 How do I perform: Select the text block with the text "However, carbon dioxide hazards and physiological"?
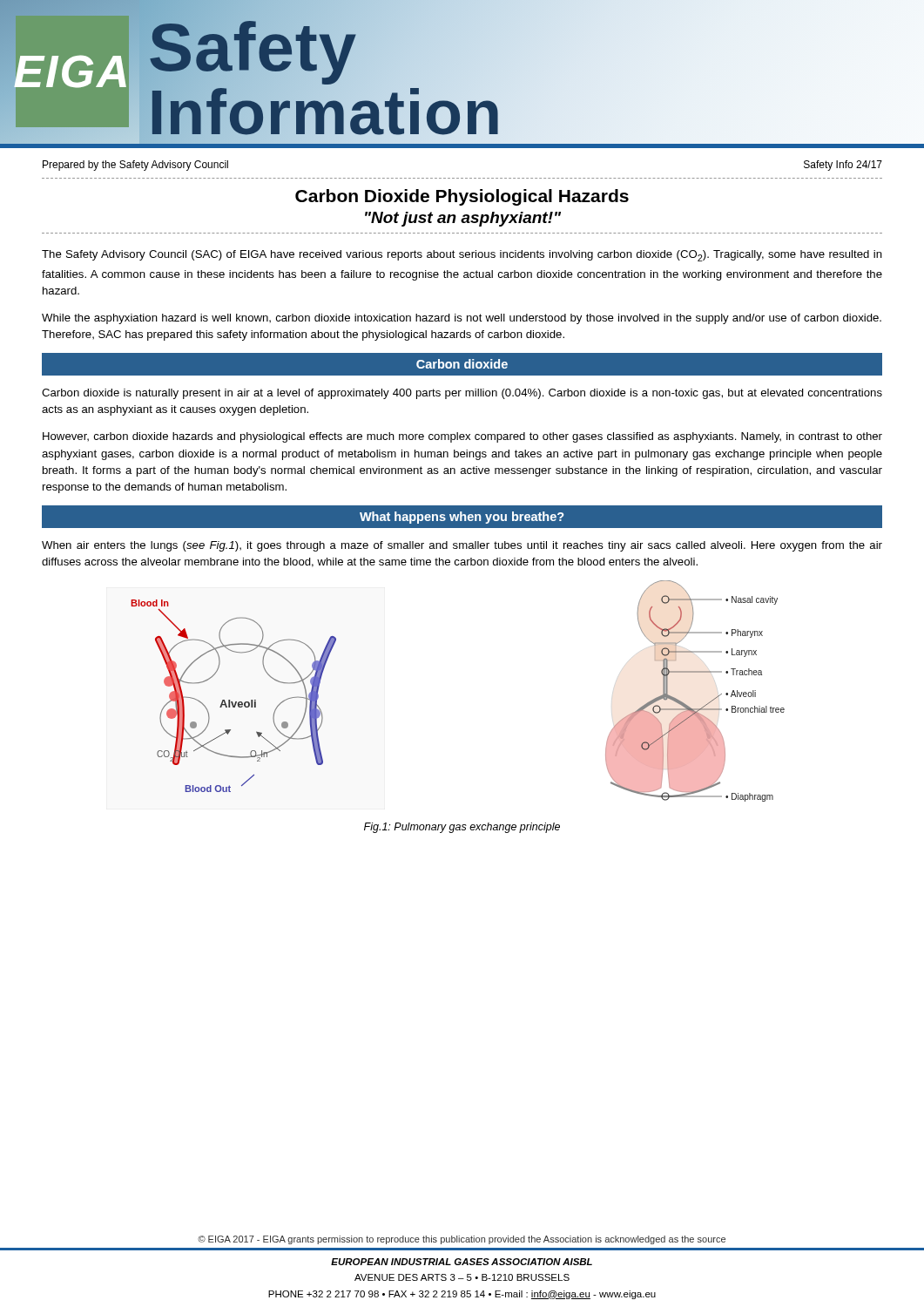click(462, 461)
